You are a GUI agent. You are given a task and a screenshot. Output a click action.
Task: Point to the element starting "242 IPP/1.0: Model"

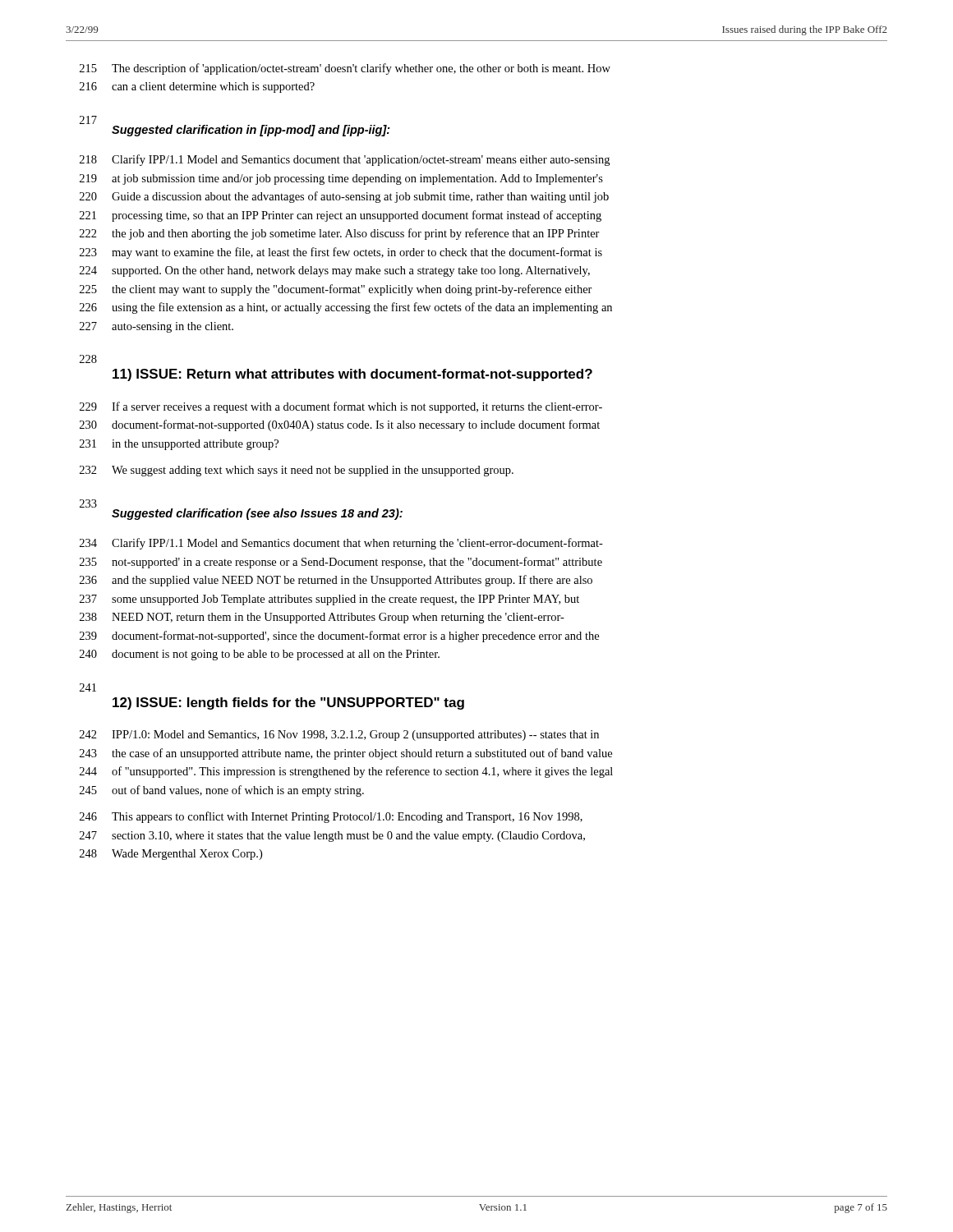tap(476, 762)
